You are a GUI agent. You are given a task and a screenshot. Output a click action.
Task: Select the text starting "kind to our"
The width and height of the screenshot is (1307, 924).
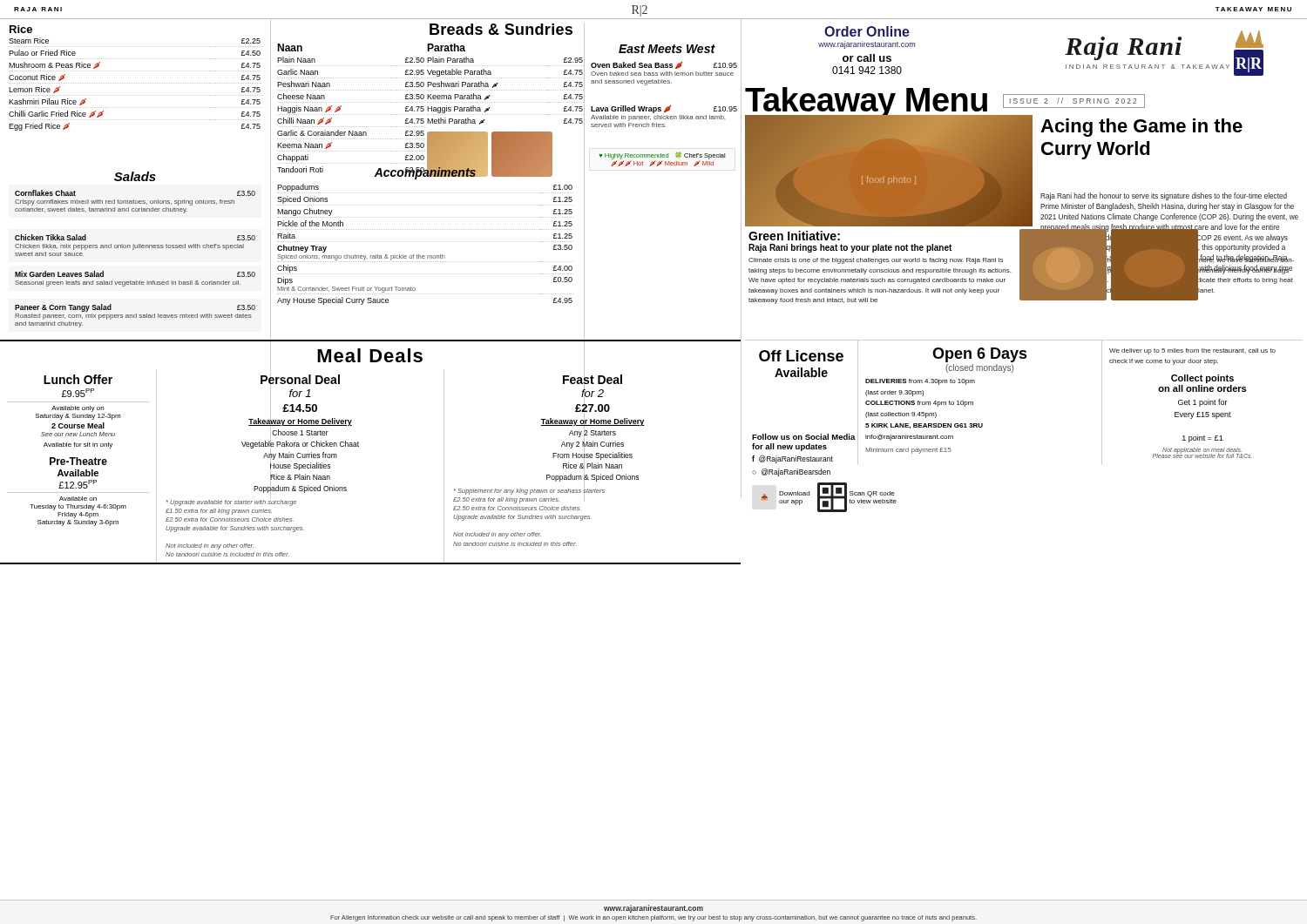point(1161,275)
